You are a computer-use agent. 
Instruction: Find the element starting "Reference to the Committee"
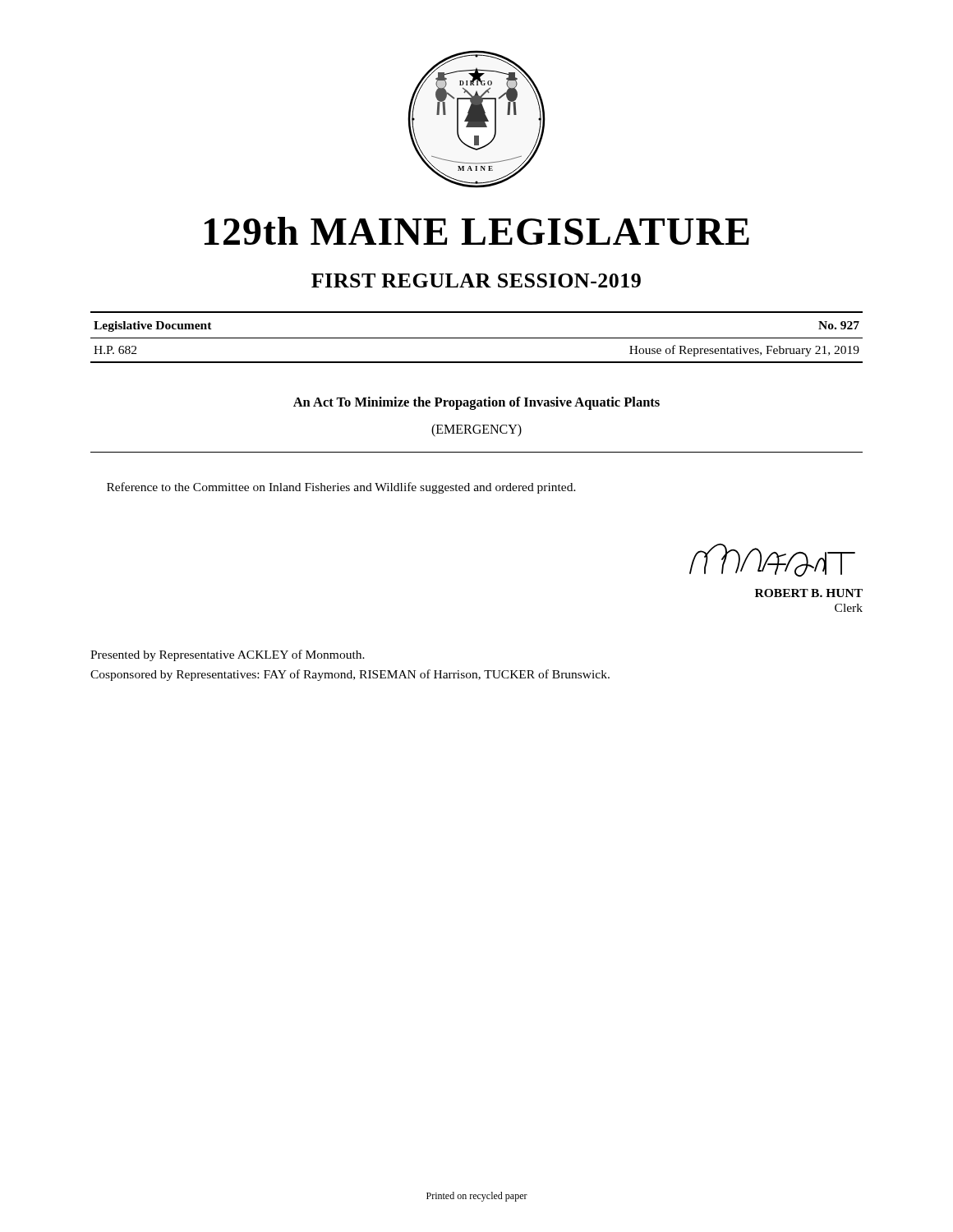pos(333,487)
